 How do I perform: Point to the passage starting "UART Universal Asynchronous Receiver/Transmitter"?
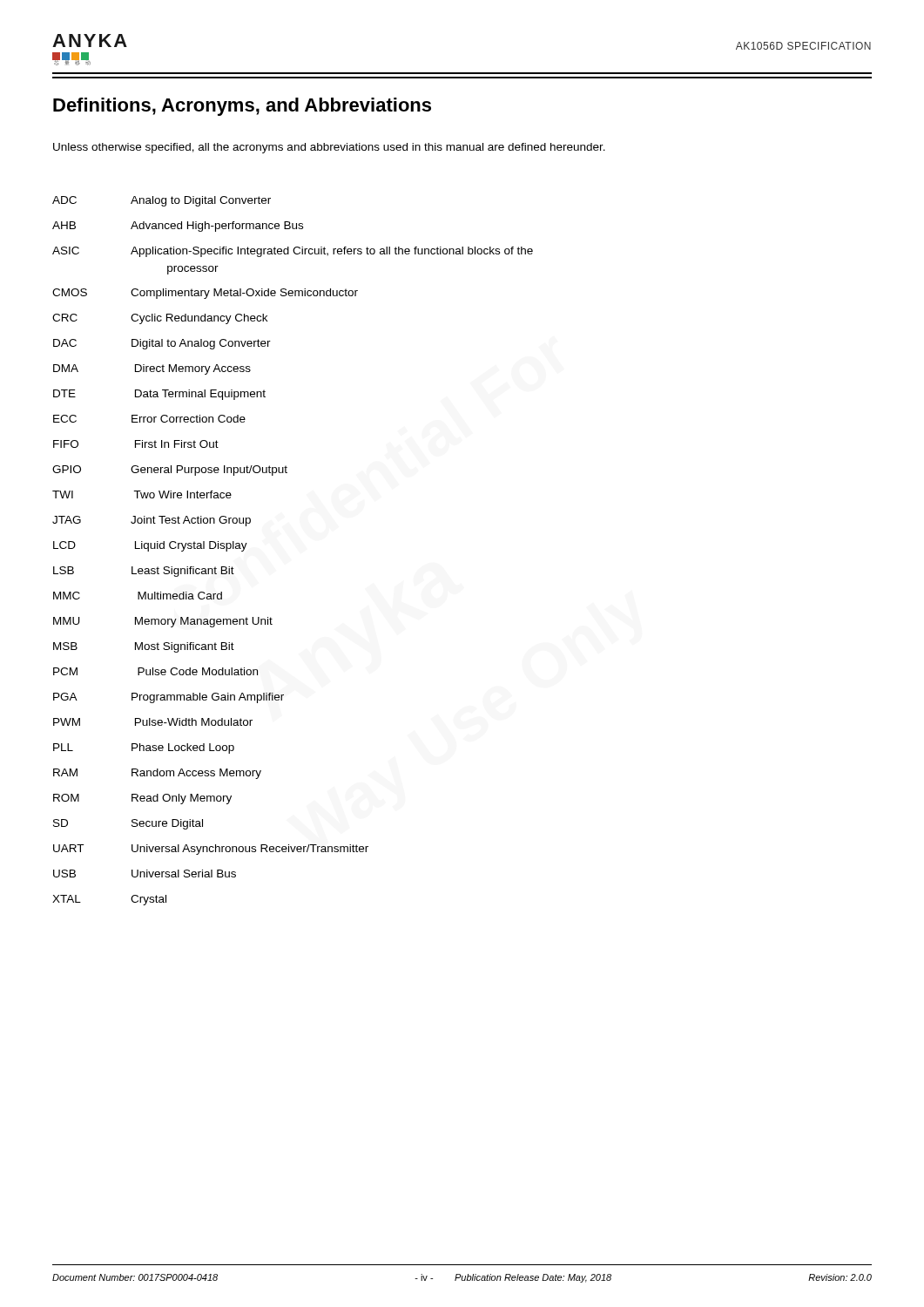pyautogui.click(x=210, y=849)
